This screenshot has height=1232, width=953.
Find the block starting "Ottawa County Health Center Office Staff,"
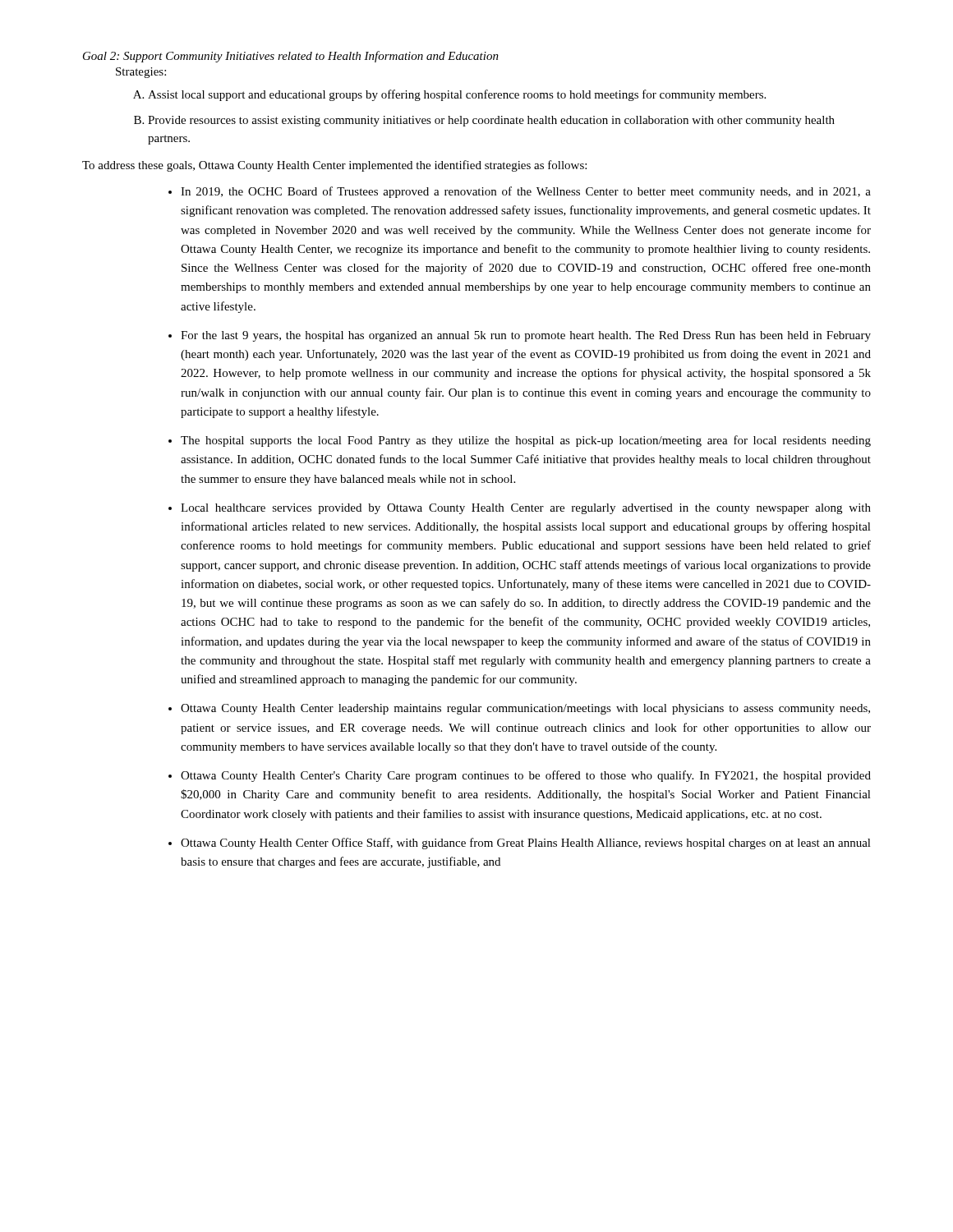pyautogui.click(x=526, y=852)
